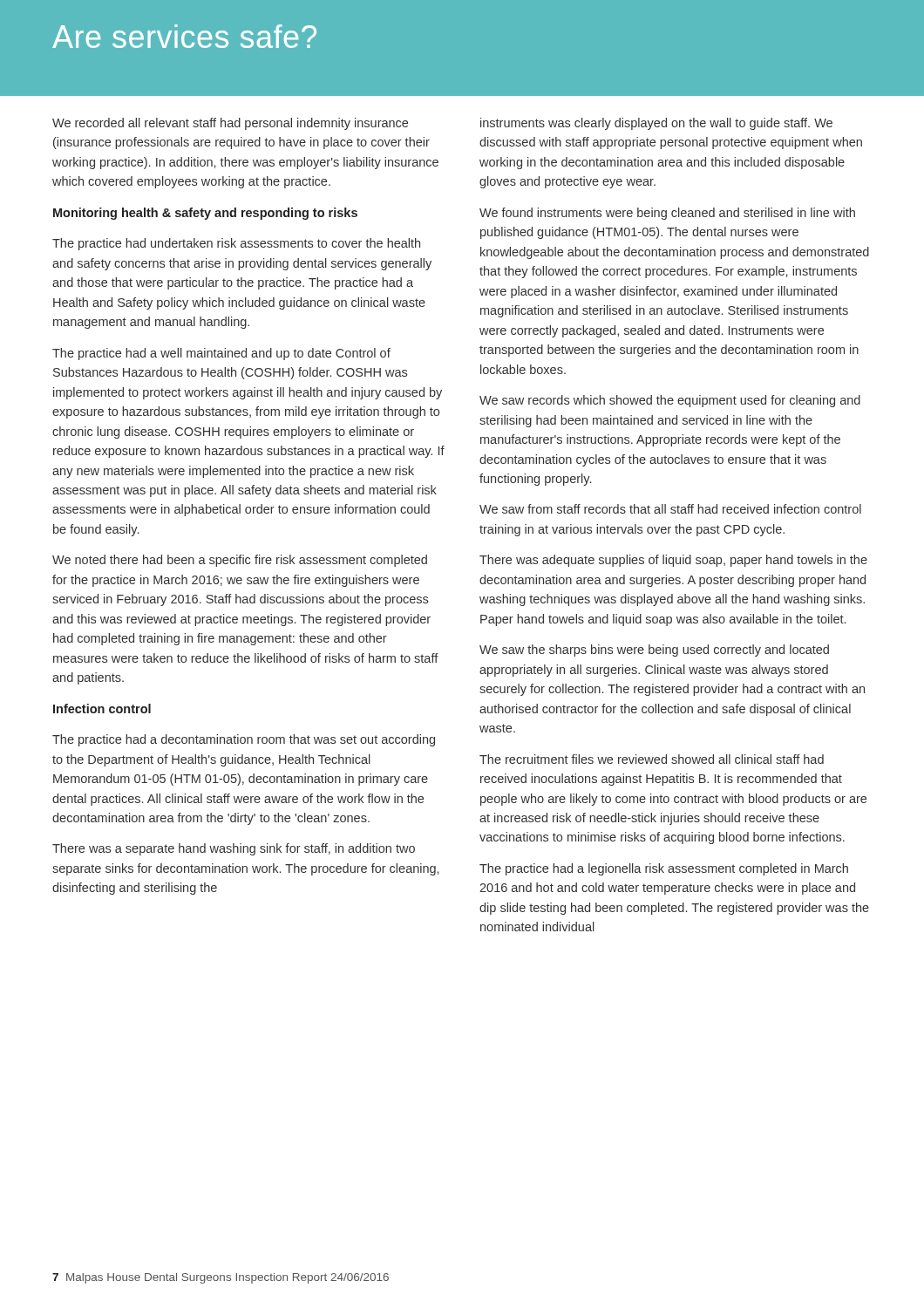Point to the block beginning "The practice had a legionella risk assessment completed"

pyautogui.click(x=674, y=898)
